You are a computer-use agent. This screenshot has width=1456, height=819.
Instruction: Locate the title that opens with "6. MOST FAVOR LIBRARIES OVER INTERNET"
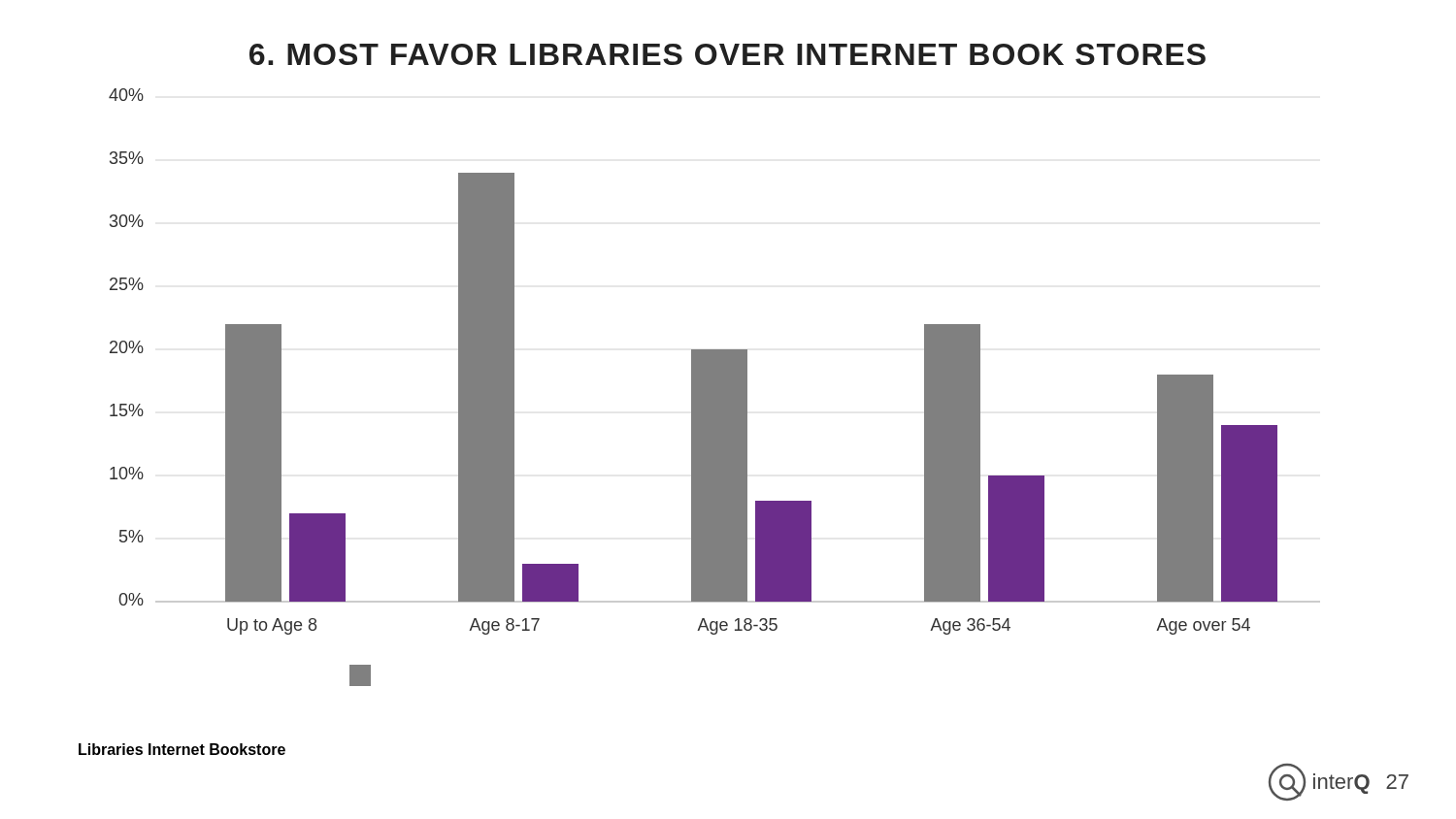[x=728, y=54]
